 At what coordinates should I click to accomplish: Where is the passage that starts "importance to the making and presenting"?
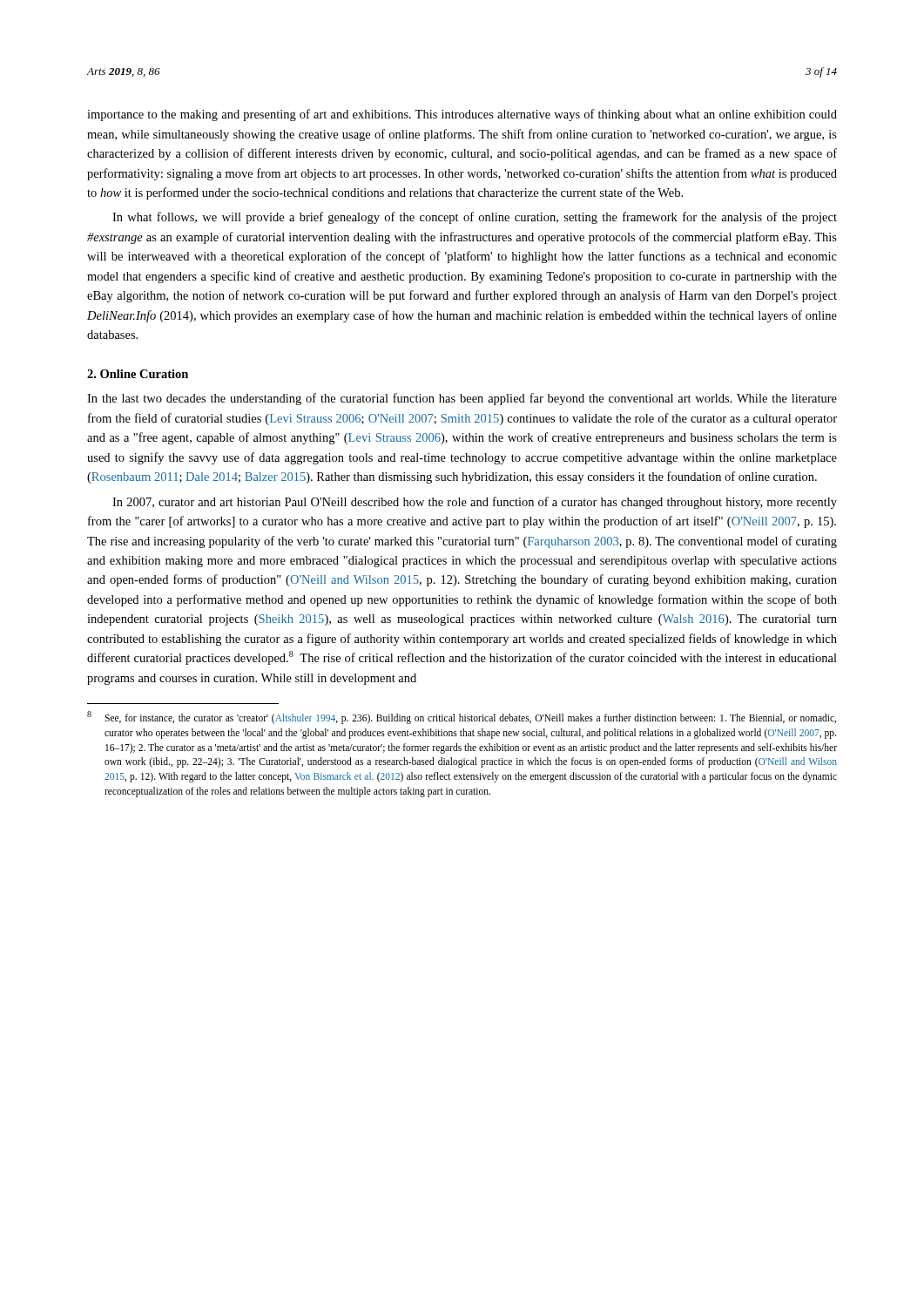tap(462, 154)
